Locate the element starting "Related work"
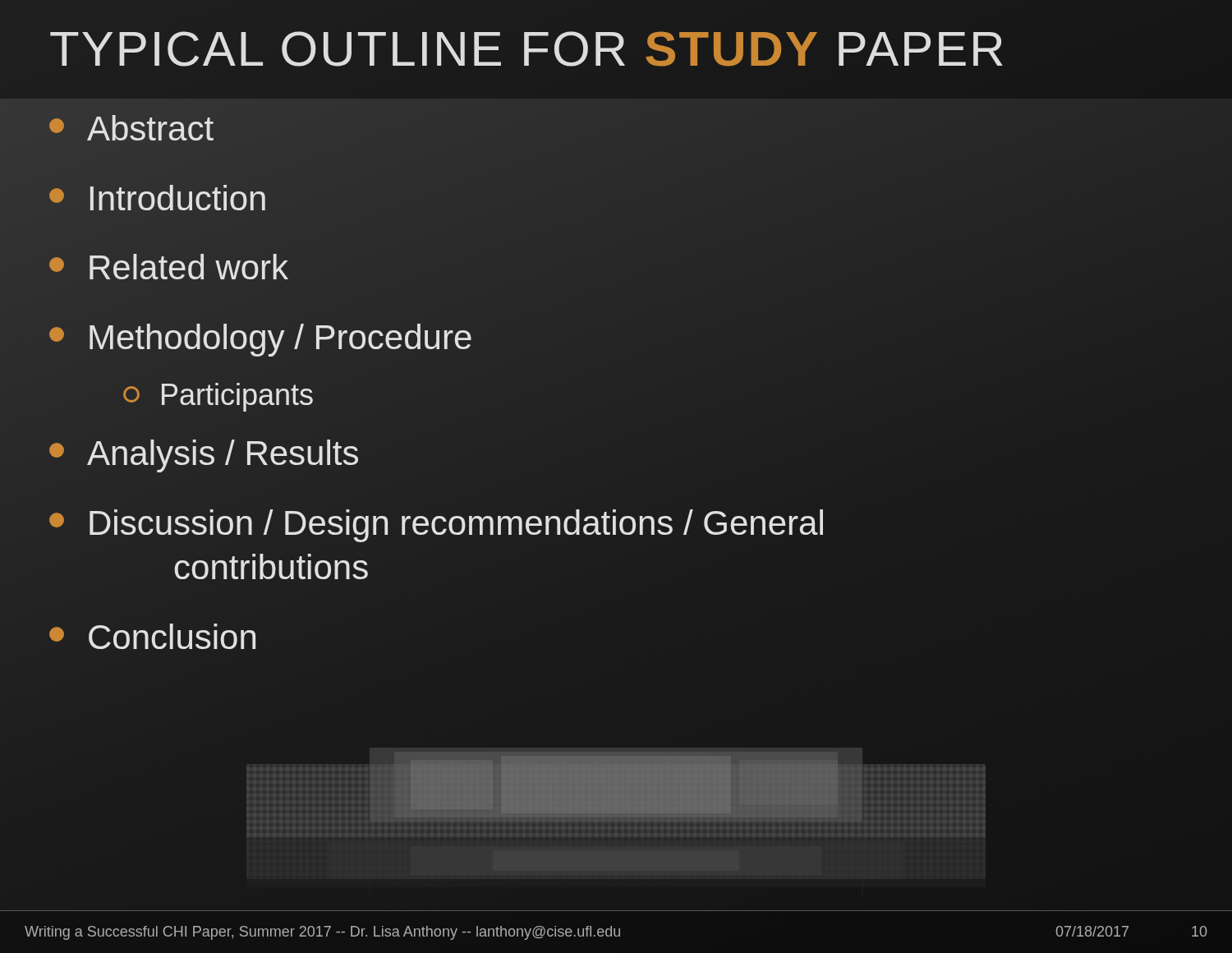This screenshot has width=1232, height=953. point(169,268)
